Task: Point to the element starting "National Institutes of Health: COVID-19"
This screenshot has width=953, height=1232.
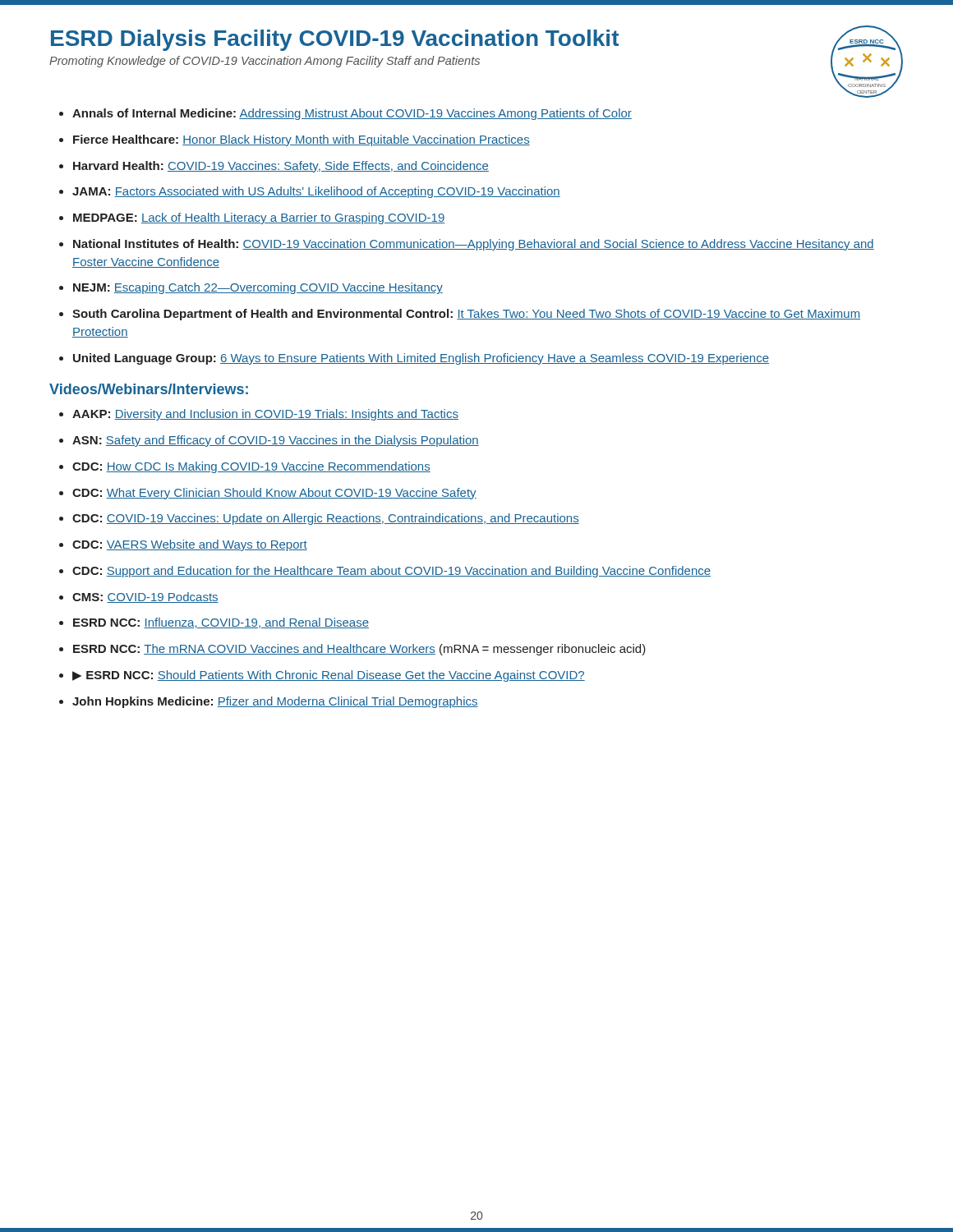Action: point(473,252)
